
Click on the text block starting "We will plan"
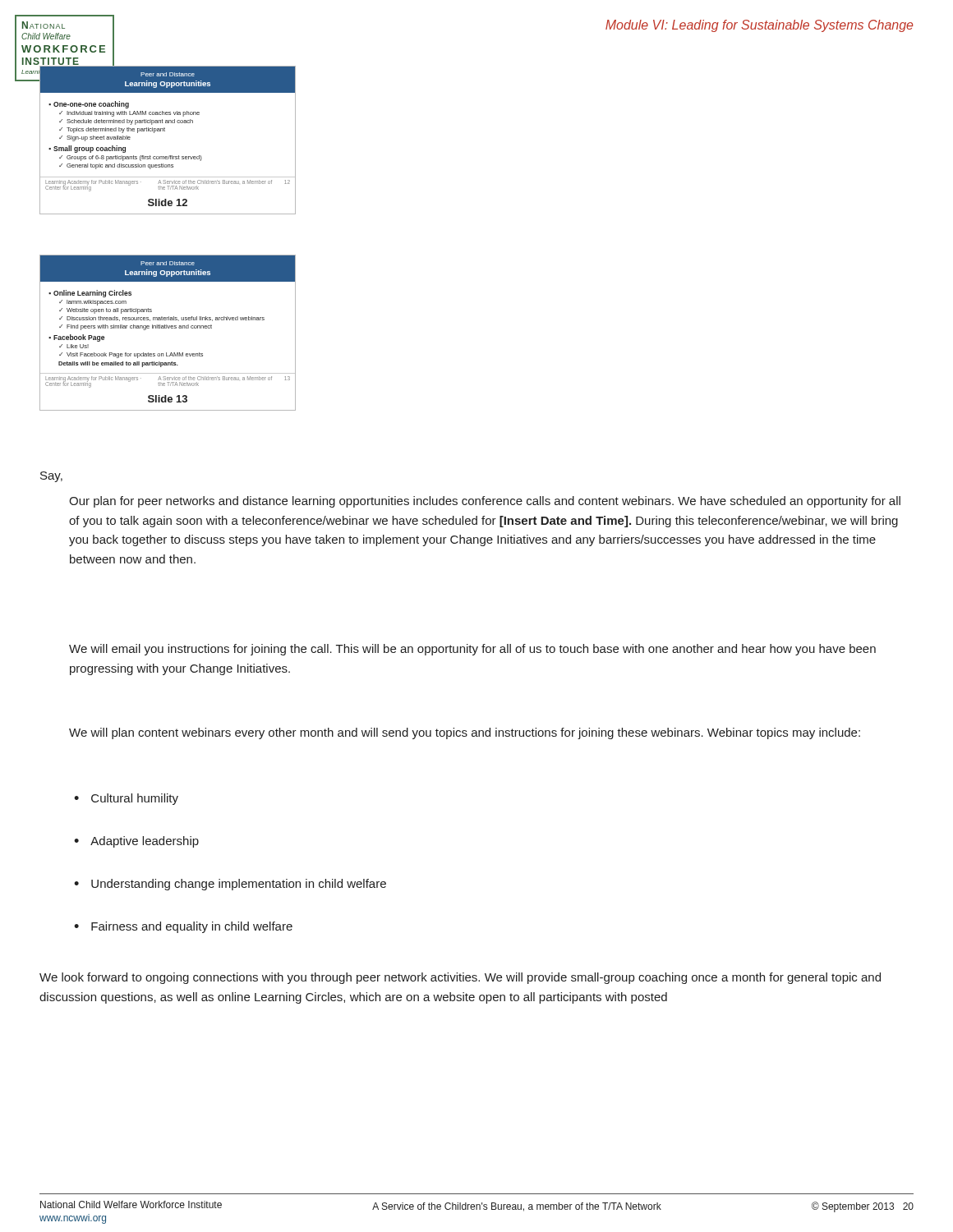click(x=465, y=732)
